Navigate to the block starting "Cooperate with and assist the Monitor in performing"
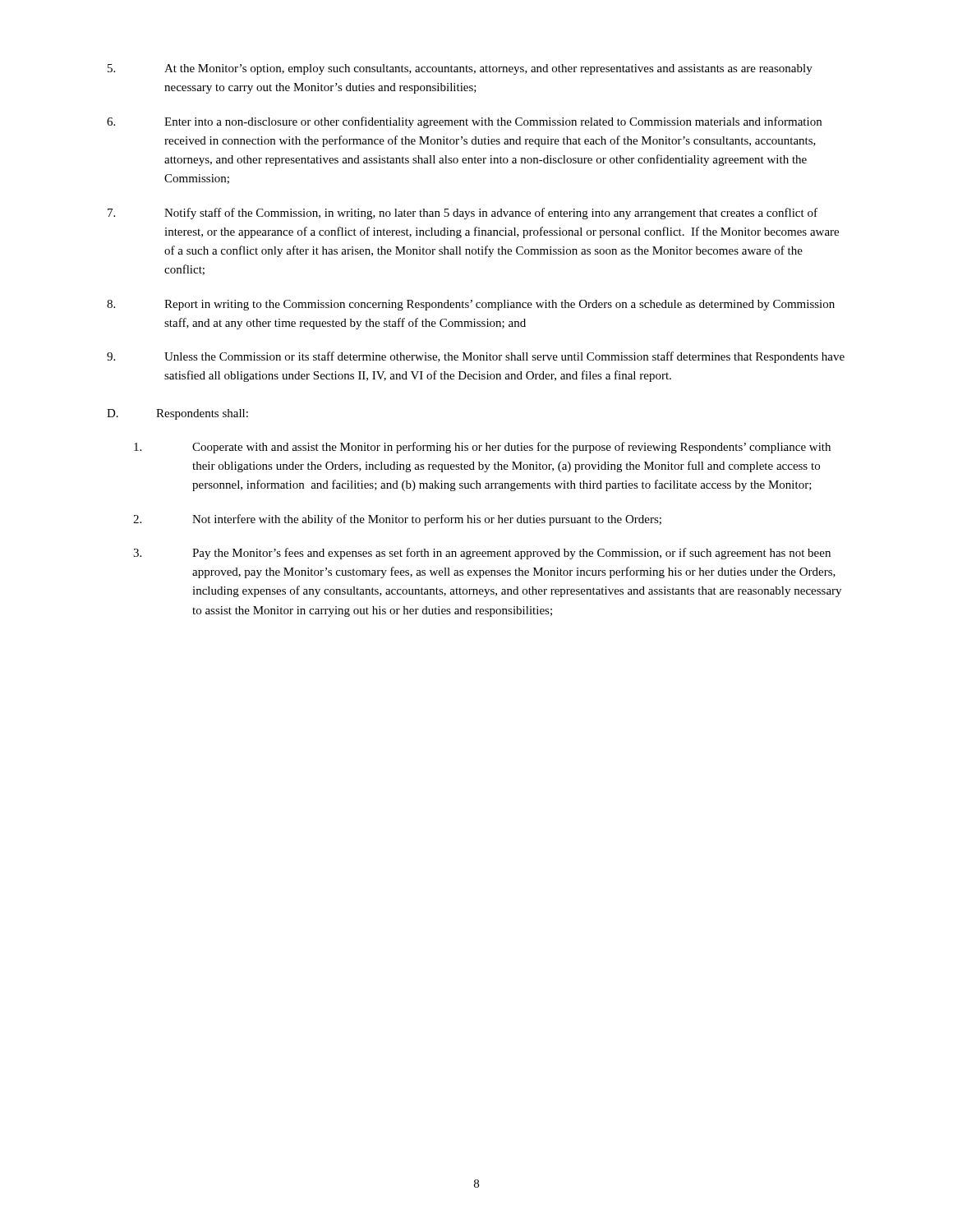This screenshot has width=953, height=1232. click(x=476, y=466)
